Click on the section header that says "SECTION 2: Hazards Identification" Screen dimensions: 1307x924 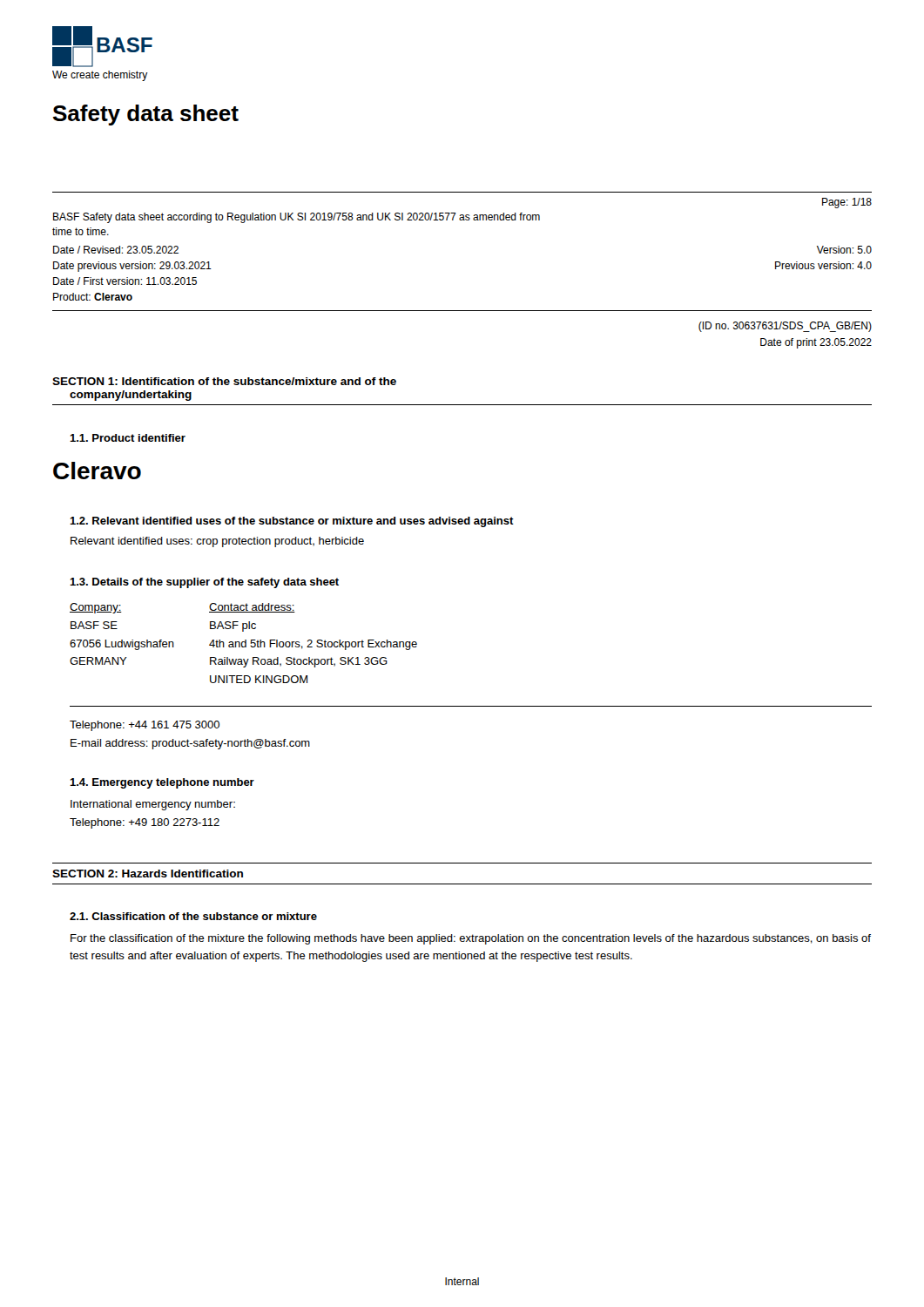pyautogui.click(x=462, y=873)
